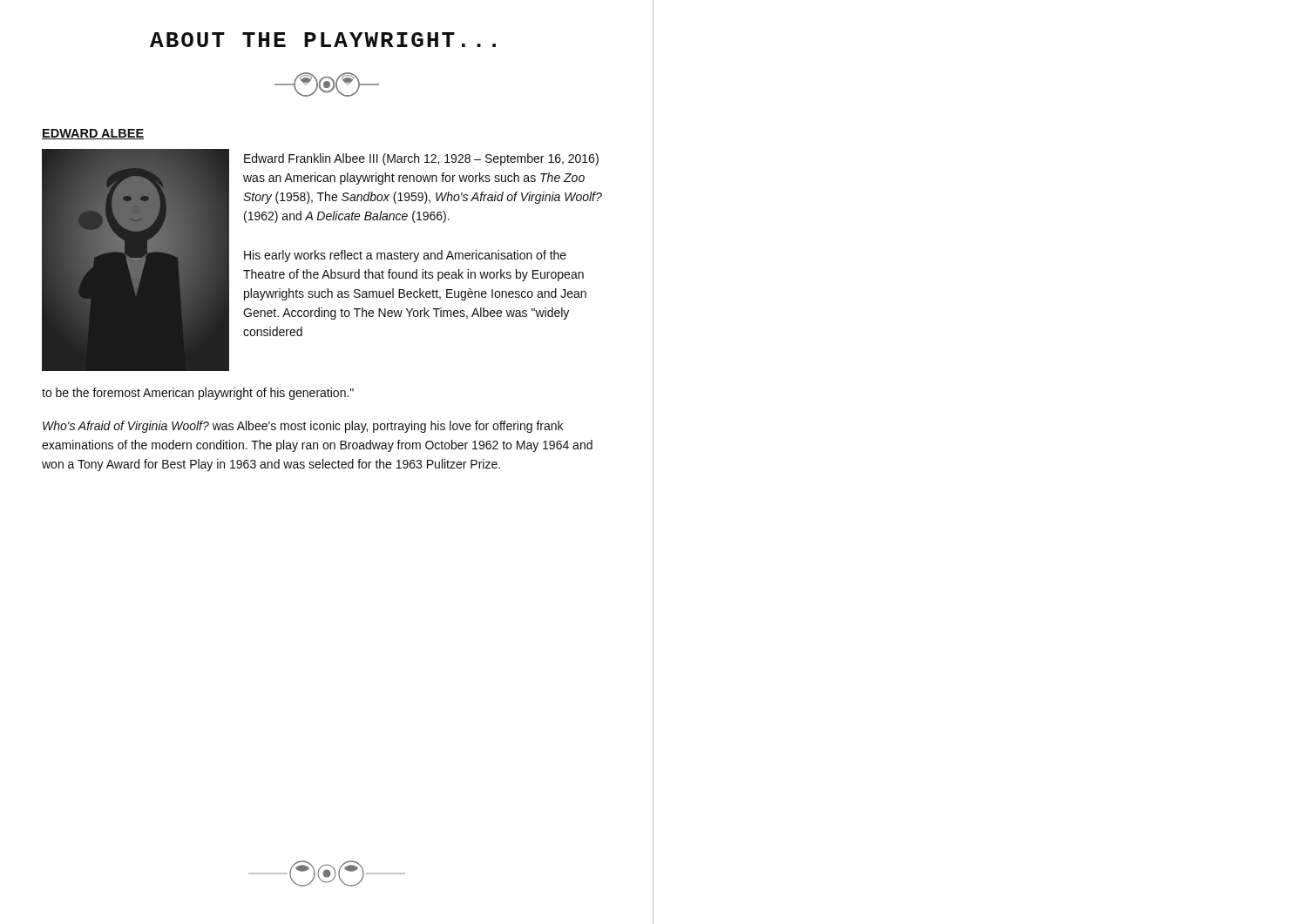Locate the block of text that opens with "to be the foremost"
The height and width of the screenshot is (924, 1307).
pyautogui.click(x=198, y=393)
